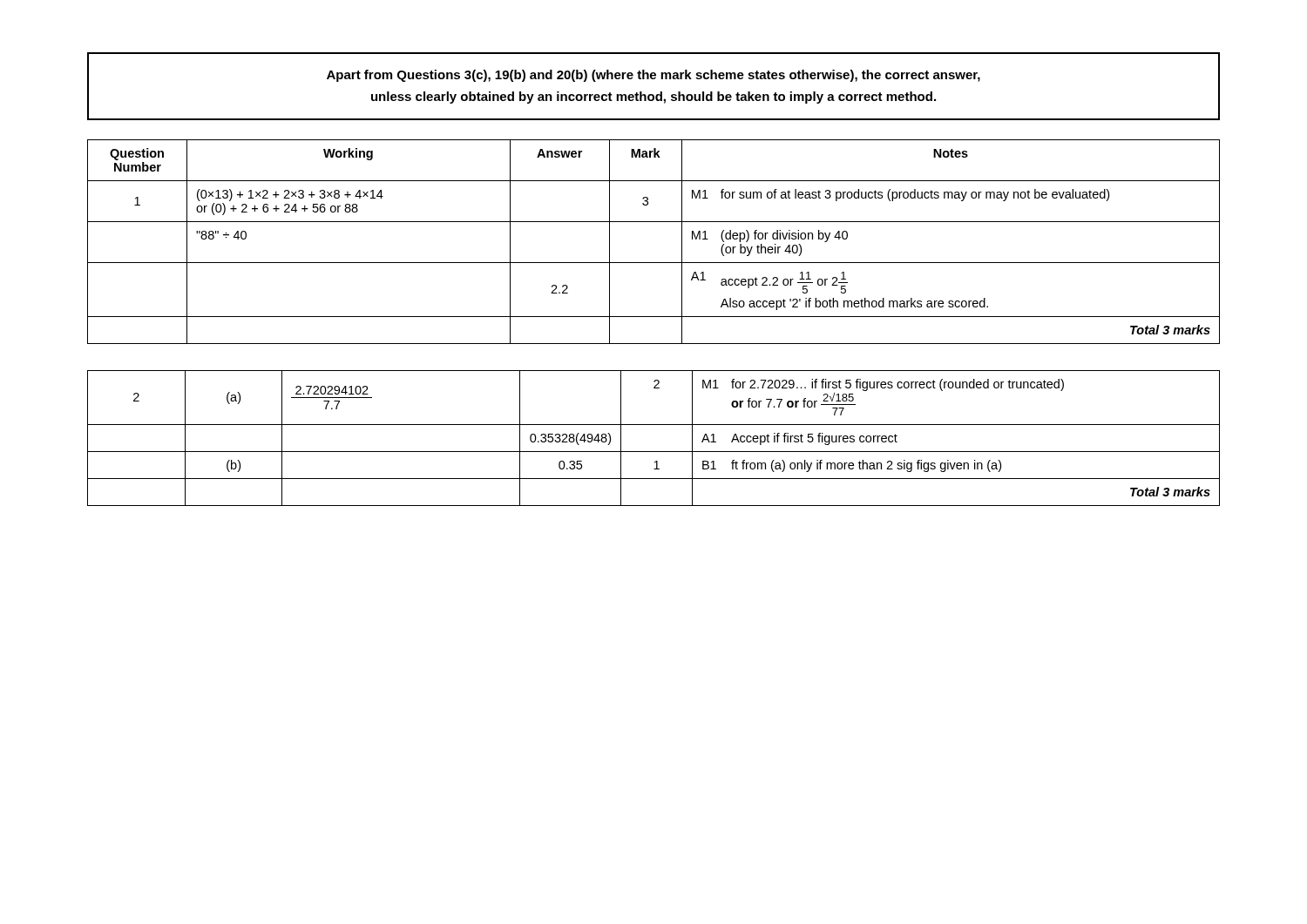Click on the table containing "(a)"
The height and width of the screenshot is (924, 1307).
[654, 438]
